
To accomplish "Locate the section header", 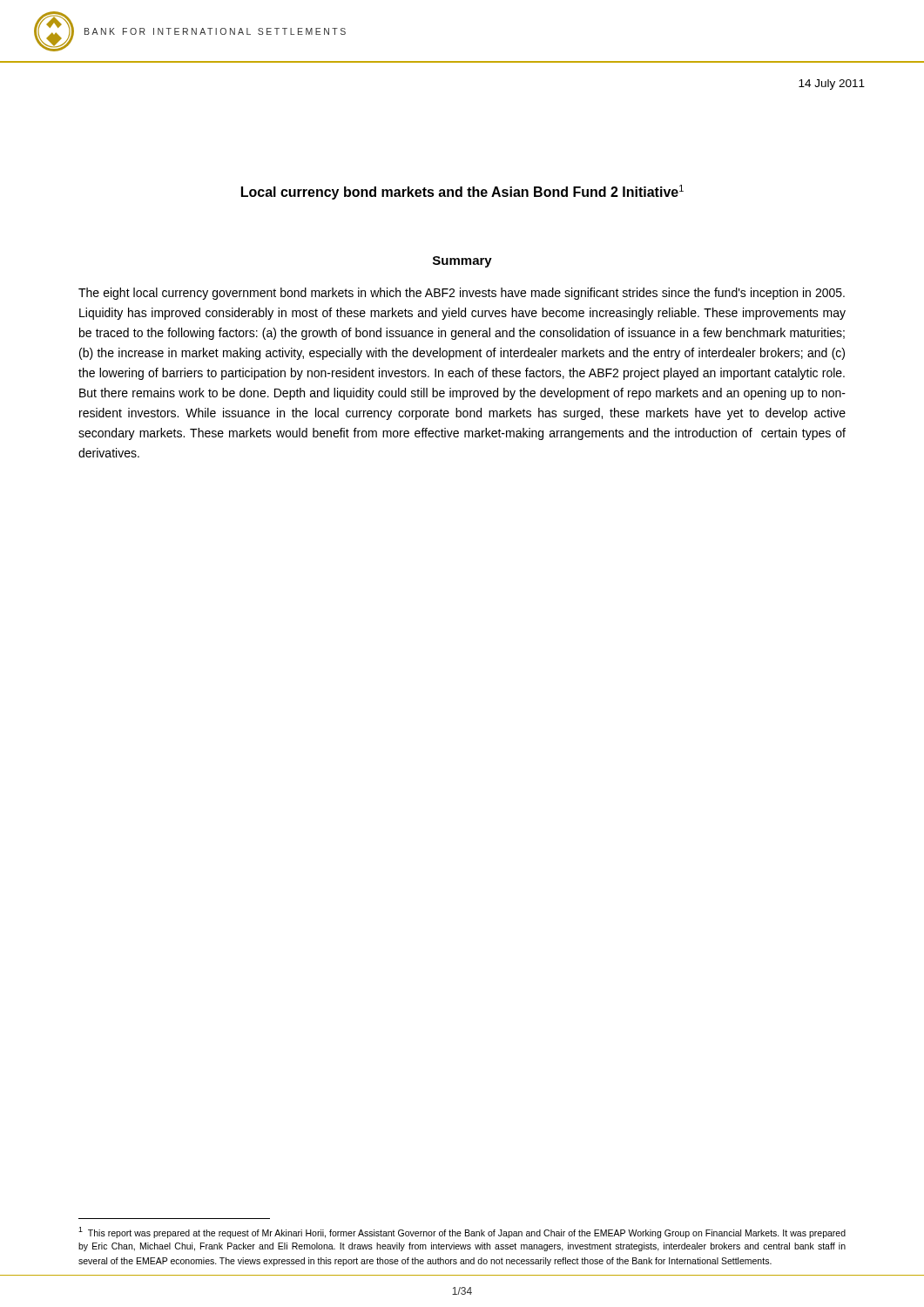I will pyautogui.click(x=462, y=260).
